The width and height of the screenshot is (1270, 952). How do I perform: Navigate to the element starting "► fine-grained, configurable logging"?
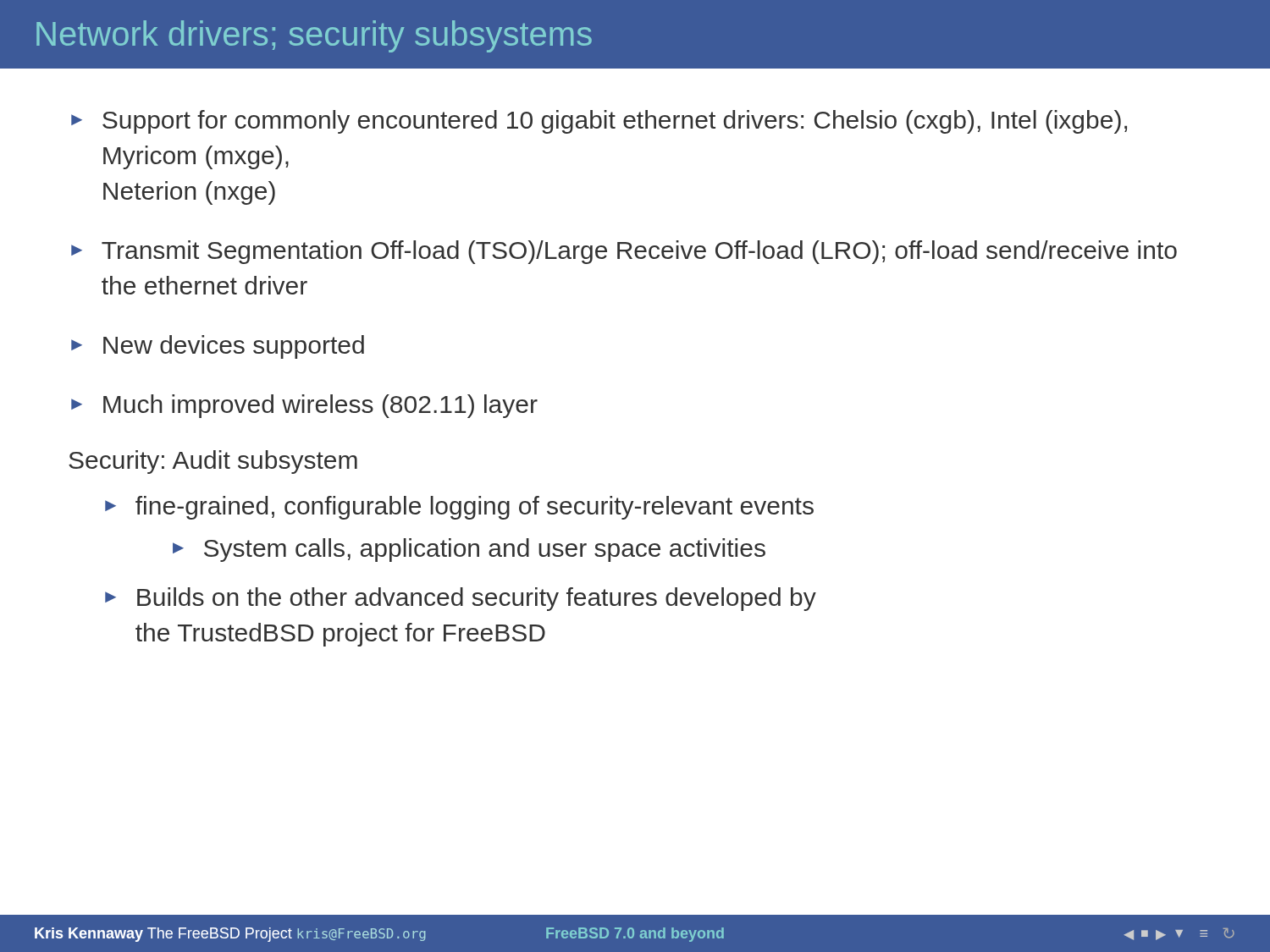coord(458,530)
